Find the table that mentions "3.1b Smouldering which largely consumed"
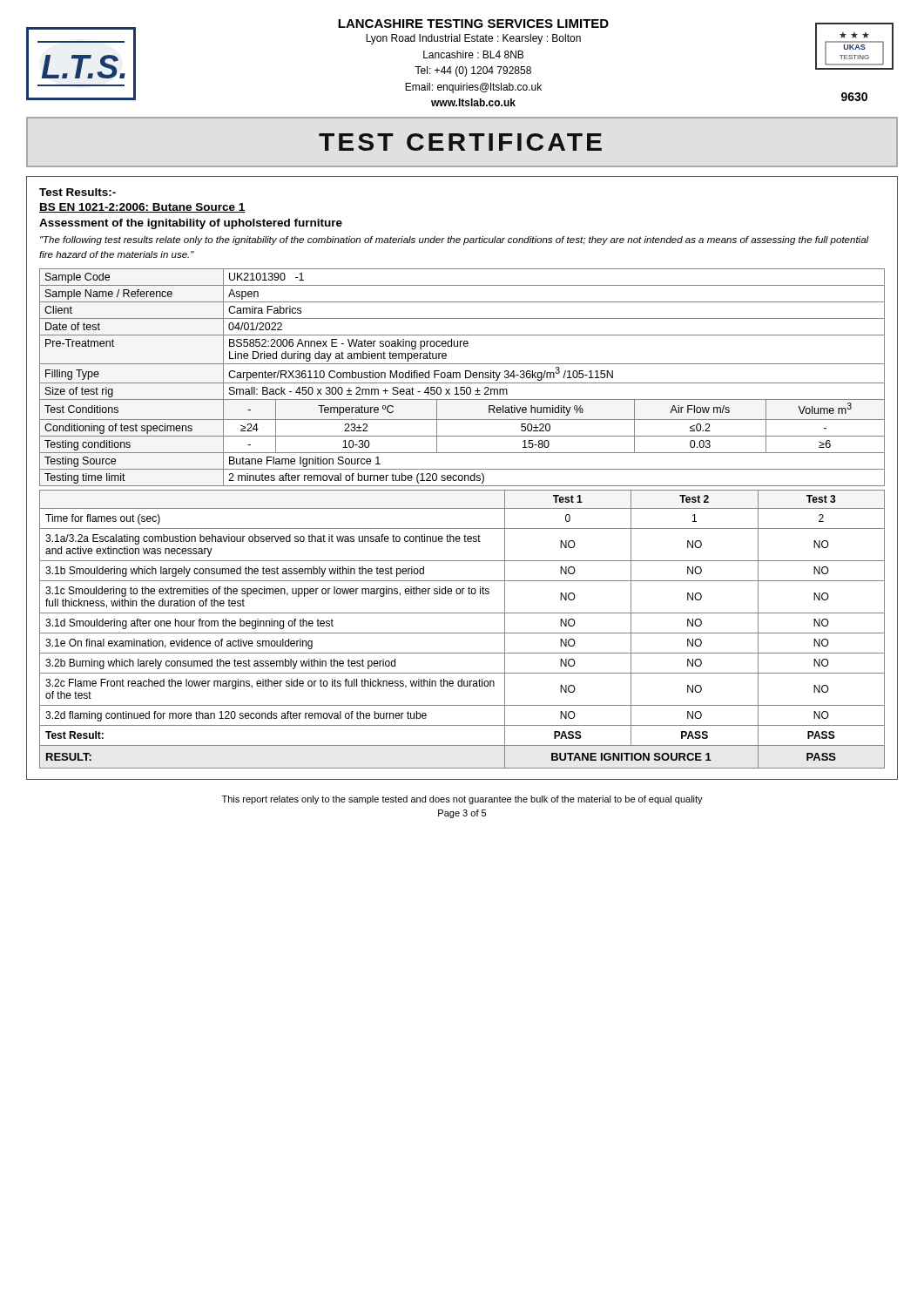Screen dimensions: 1307x924 [x=462, y=629]
